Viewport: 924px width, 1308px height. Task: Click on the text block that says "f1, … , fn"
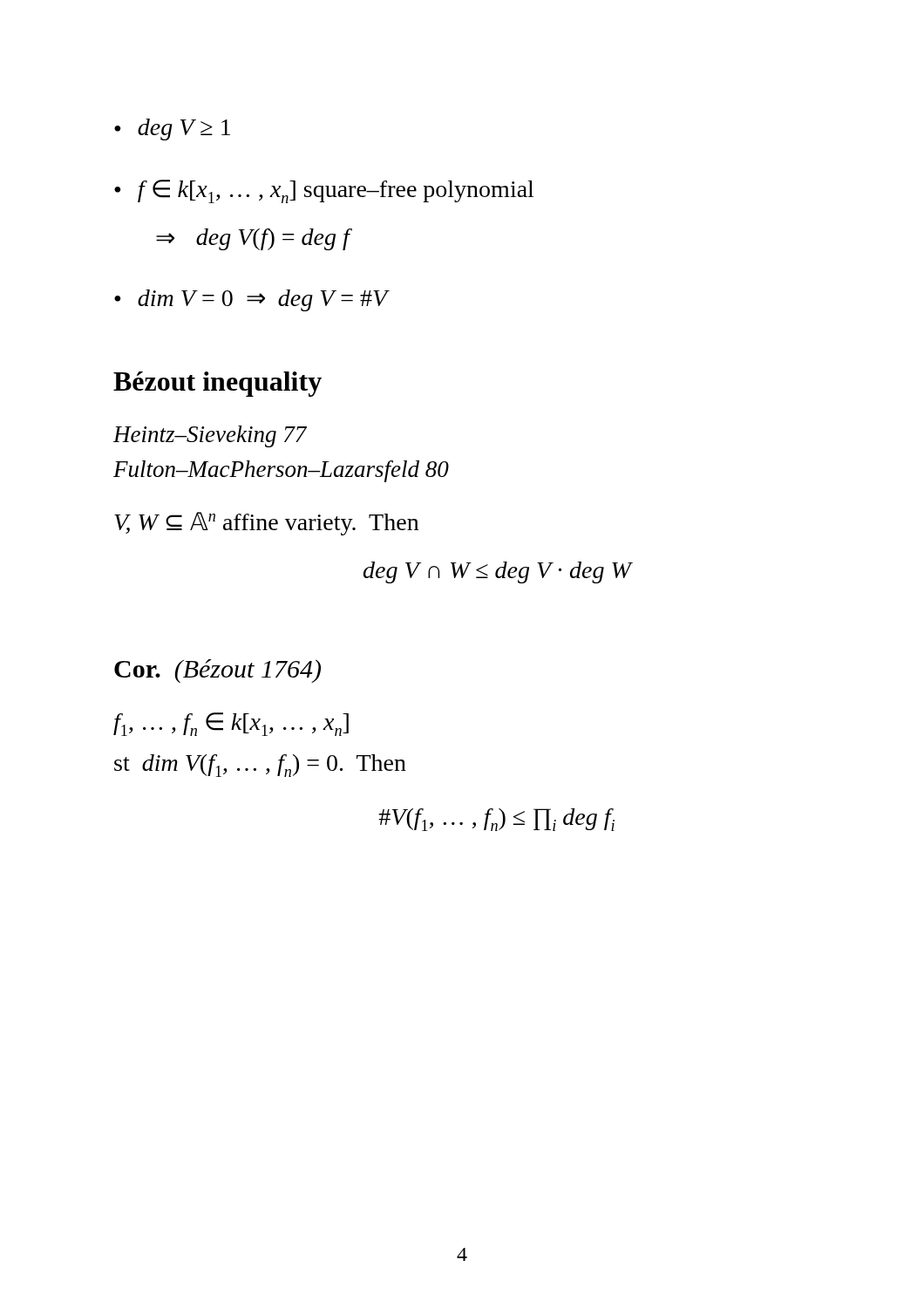(260, 744)
